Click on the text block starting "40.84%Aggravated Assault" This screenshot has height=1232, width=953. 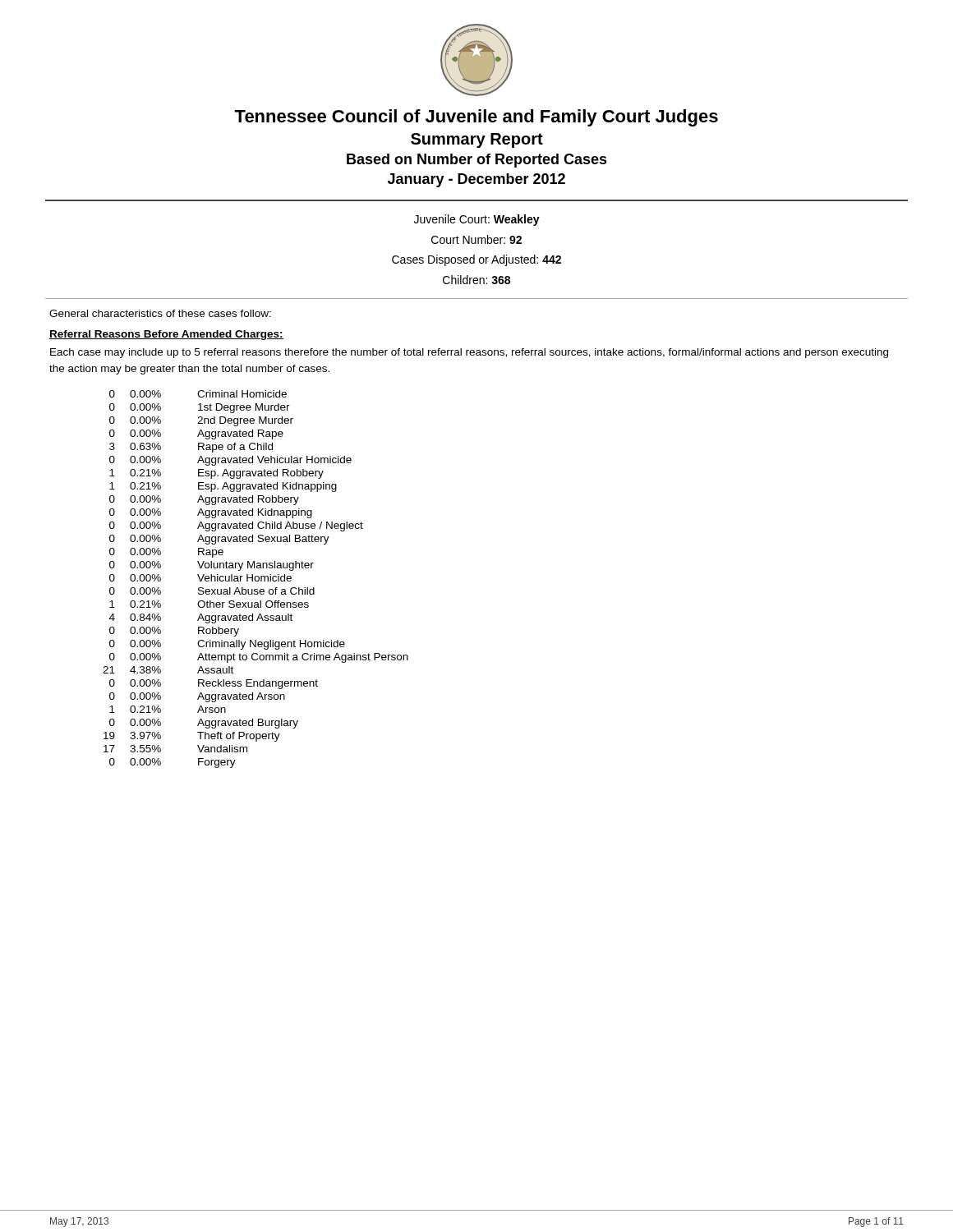[201, 618]
